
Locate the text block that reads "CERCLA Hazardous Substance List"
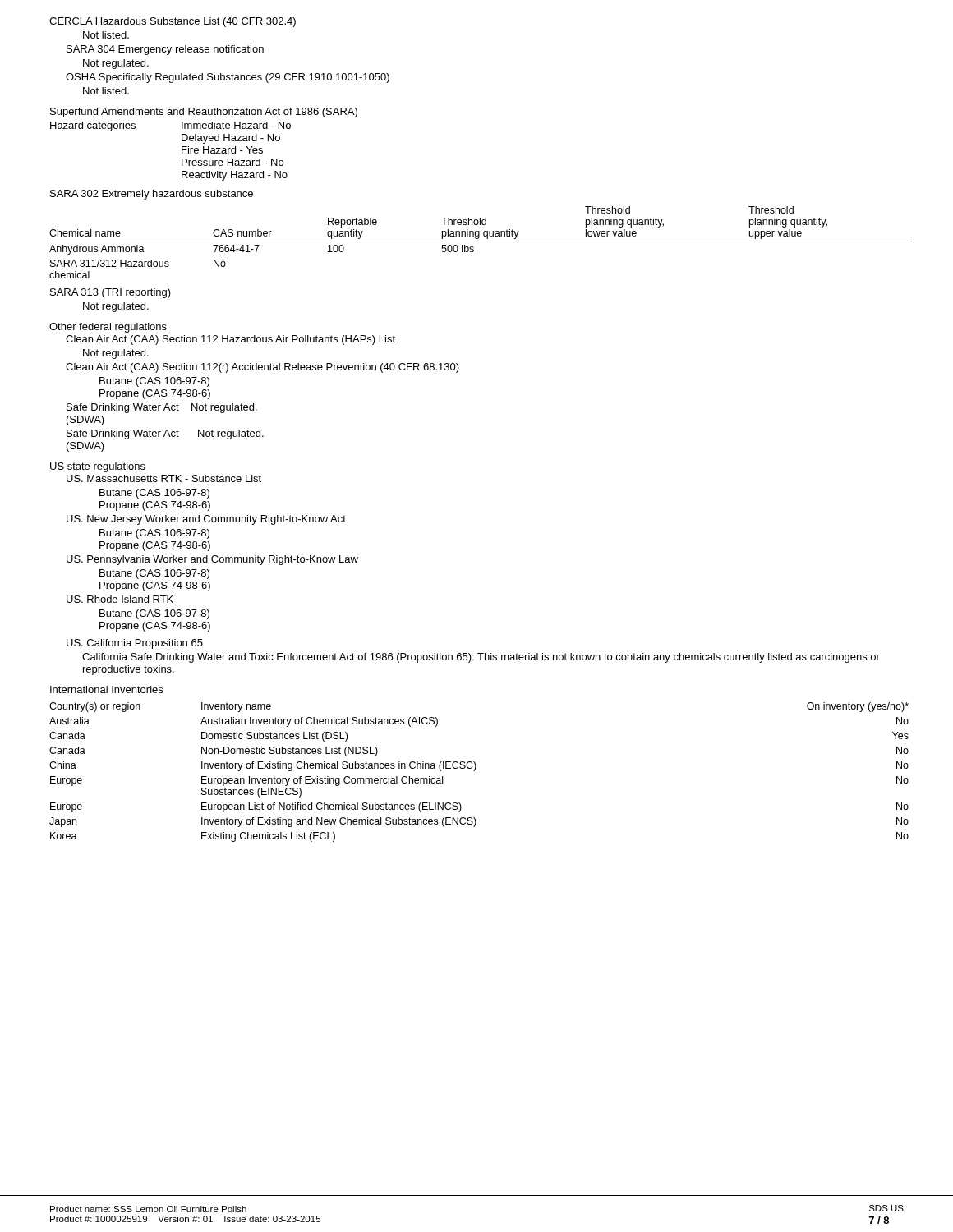pos(173,21)
